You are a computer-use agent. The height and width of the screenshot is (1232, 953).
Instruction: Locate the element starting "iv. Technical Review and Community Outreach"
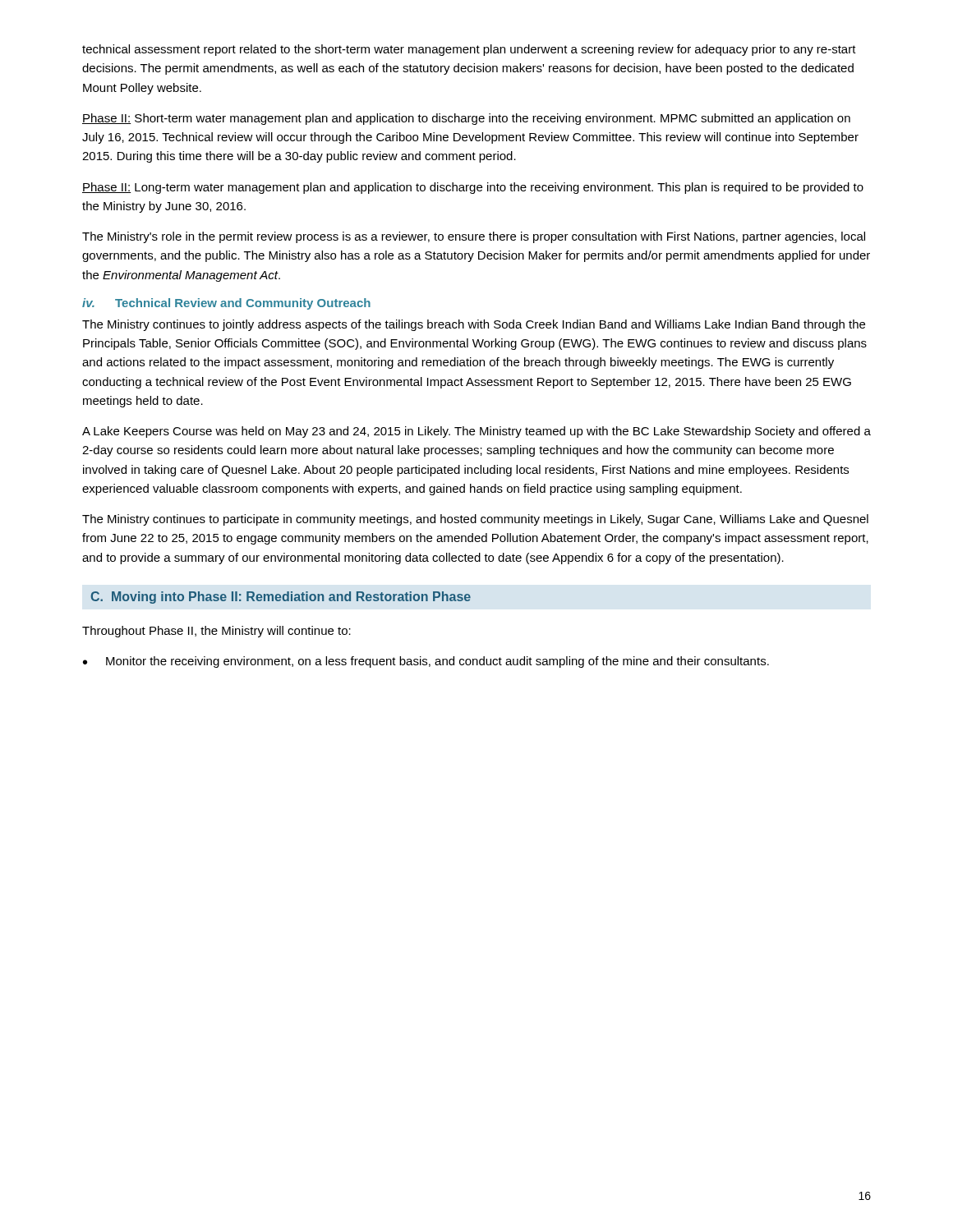[226, 304]
